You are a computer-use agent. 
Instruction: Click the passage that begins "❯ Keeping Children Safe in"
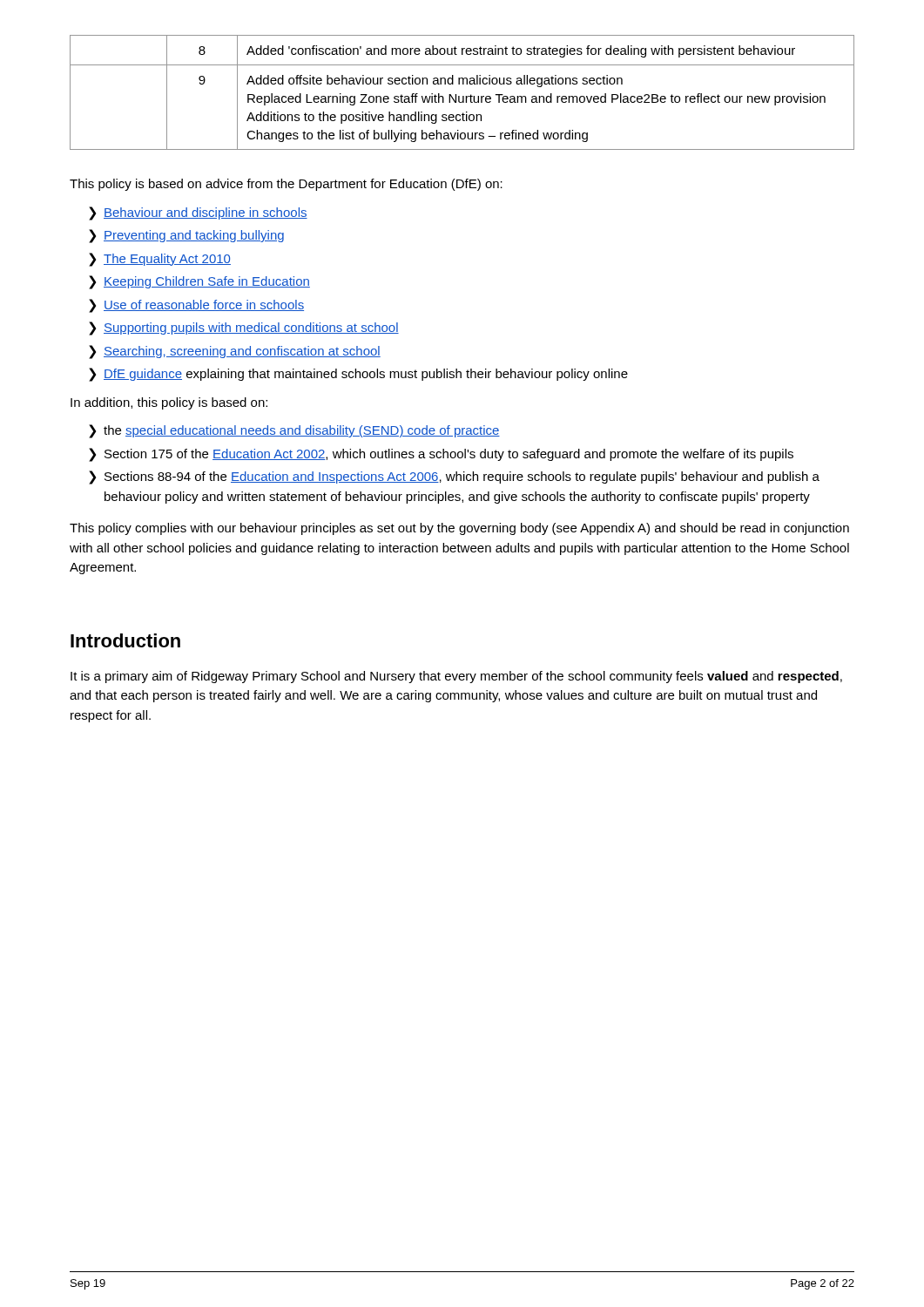tap(199, 282)
